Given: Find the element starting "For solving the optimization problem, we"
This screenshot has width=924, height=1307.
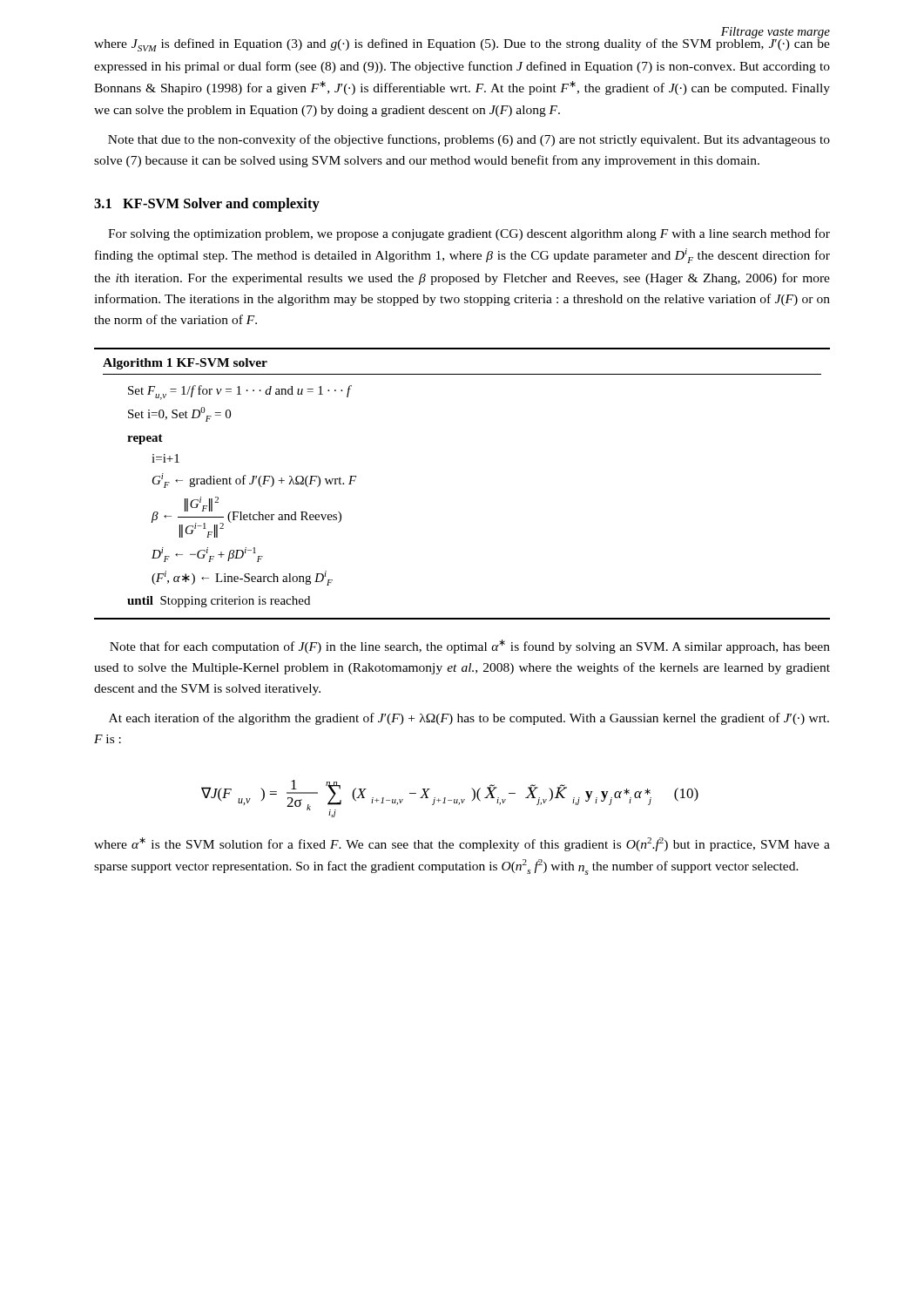Looking at the screenshot, I should pyautogui.click(x=462, y=276).
